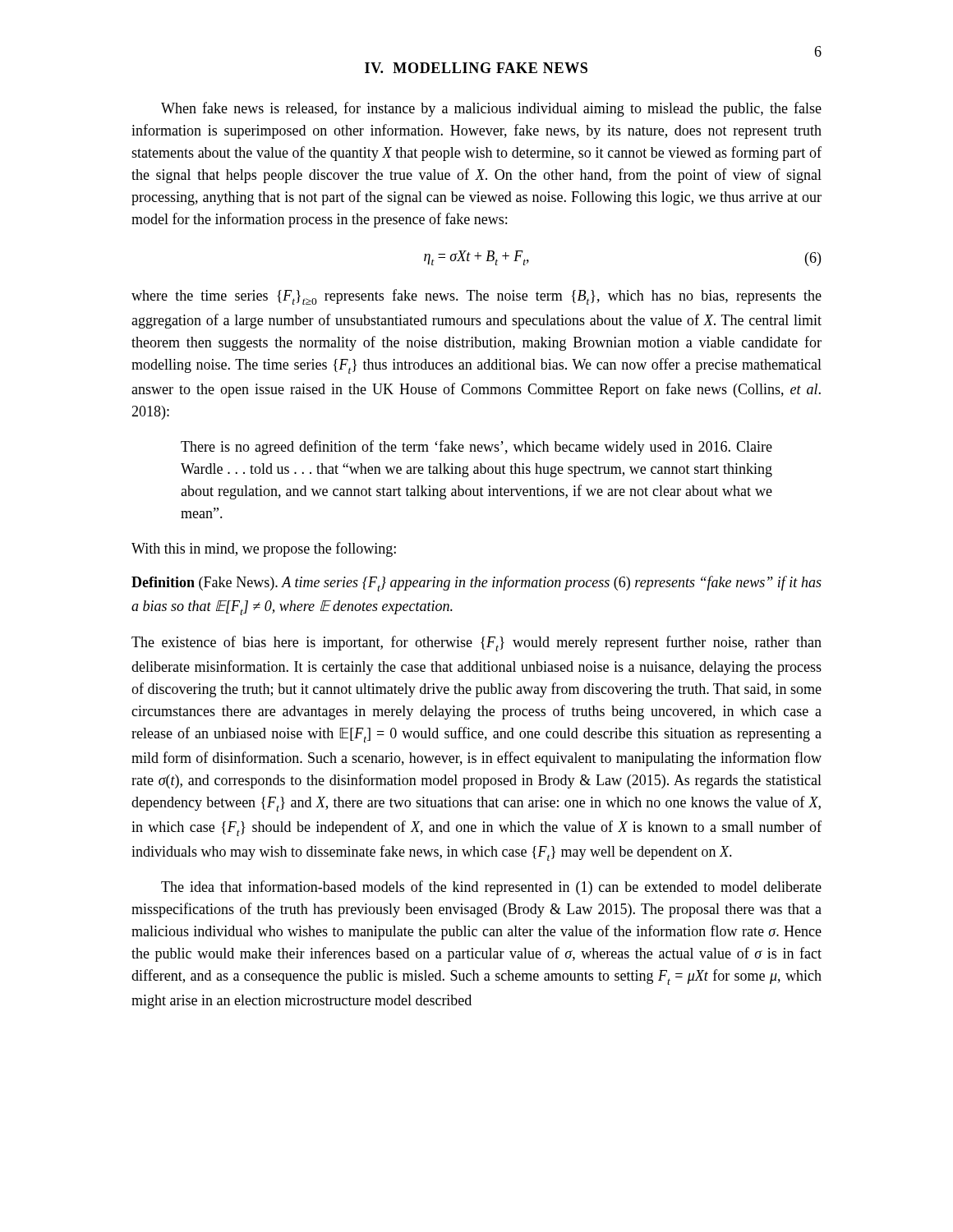This screenshot has height=1232, width=953.
Task: Point to the block beginning "With this in mind, we"
Action: pyautogui.click(x=264, y=548)
